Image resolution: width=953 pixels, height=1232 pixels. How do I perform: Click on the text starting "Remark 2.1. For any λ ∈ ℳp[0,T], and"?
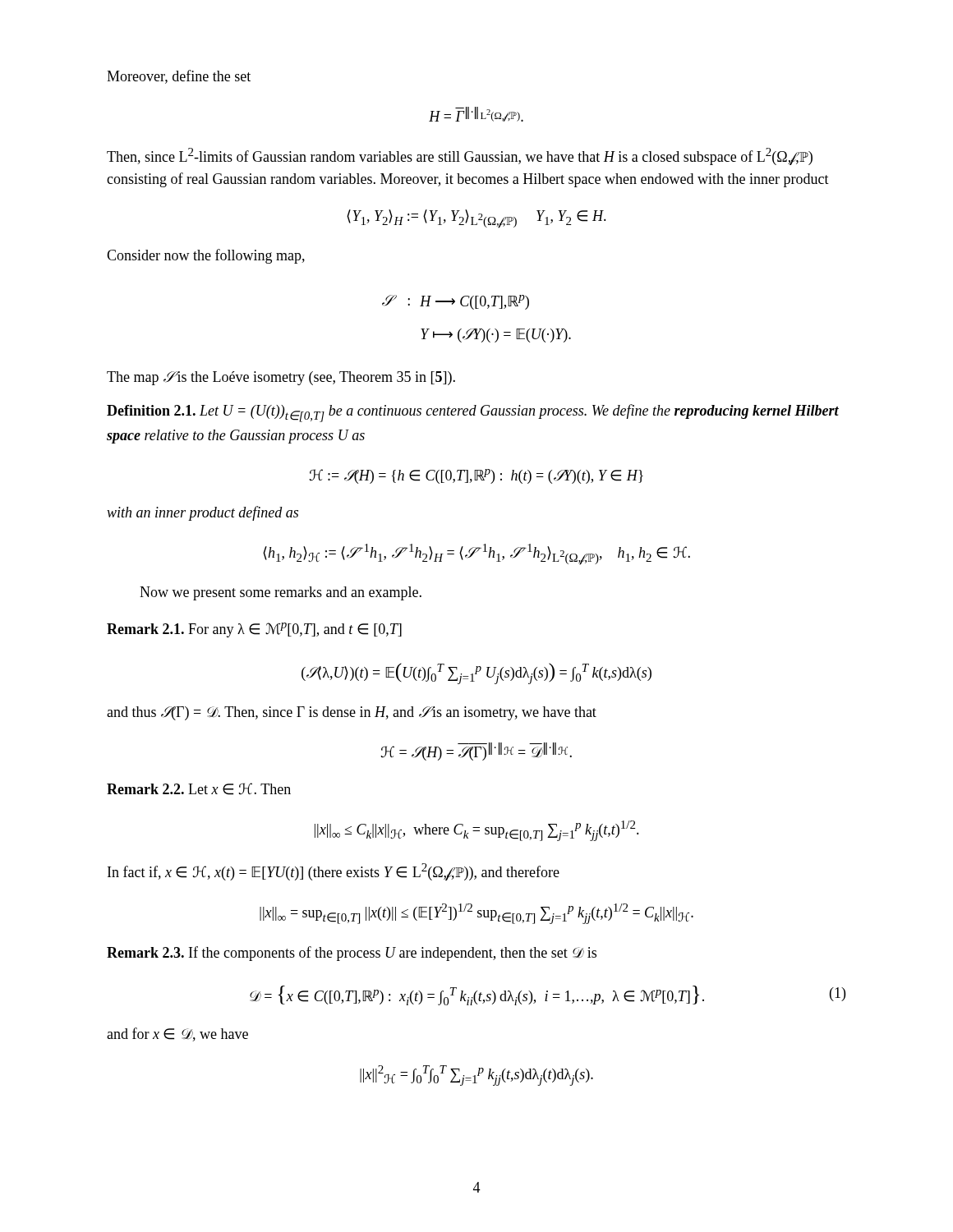point(254,630)
